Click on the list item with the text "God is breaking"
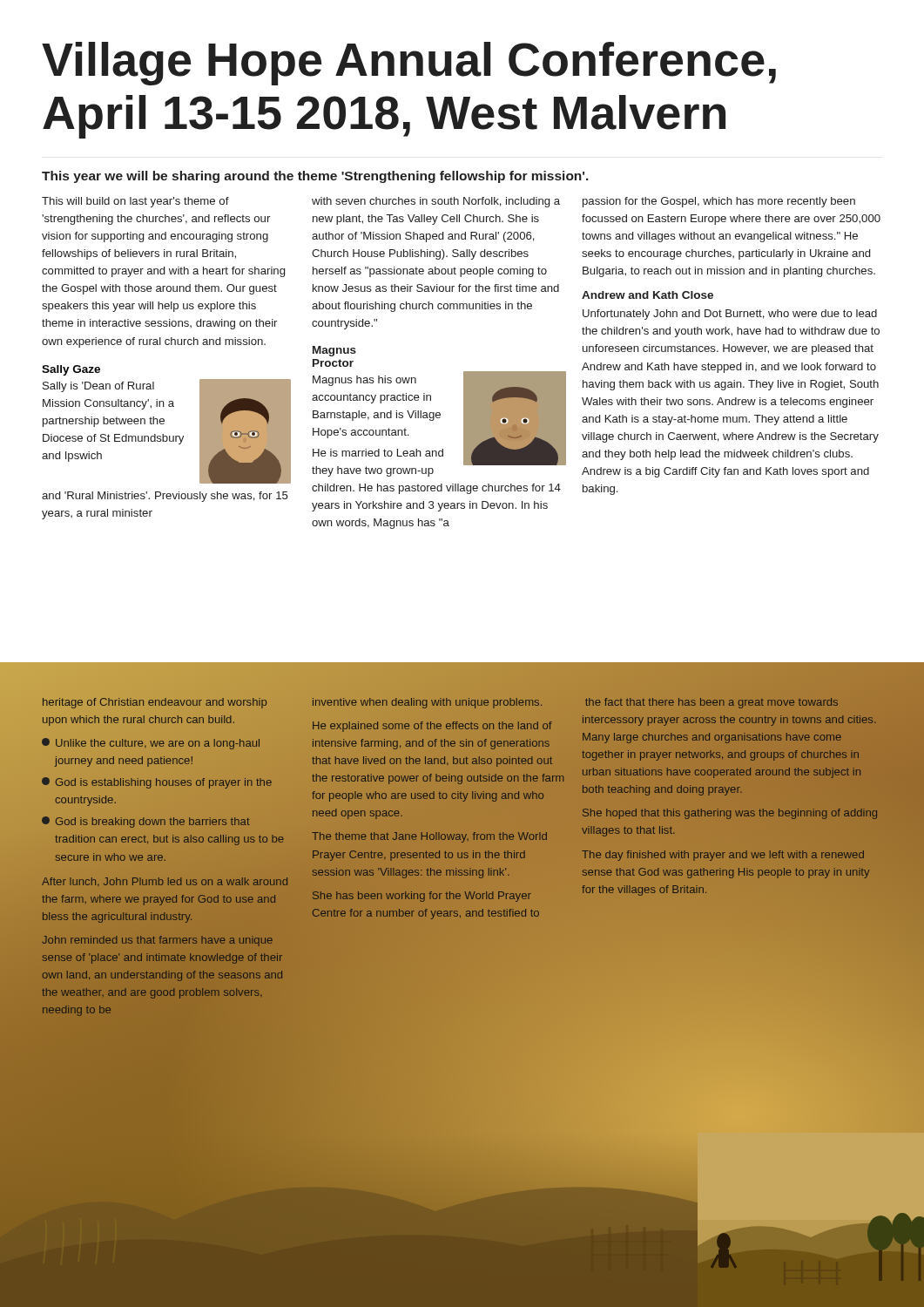This screenshot has width=924, height=1307. (x=167, y=839)
